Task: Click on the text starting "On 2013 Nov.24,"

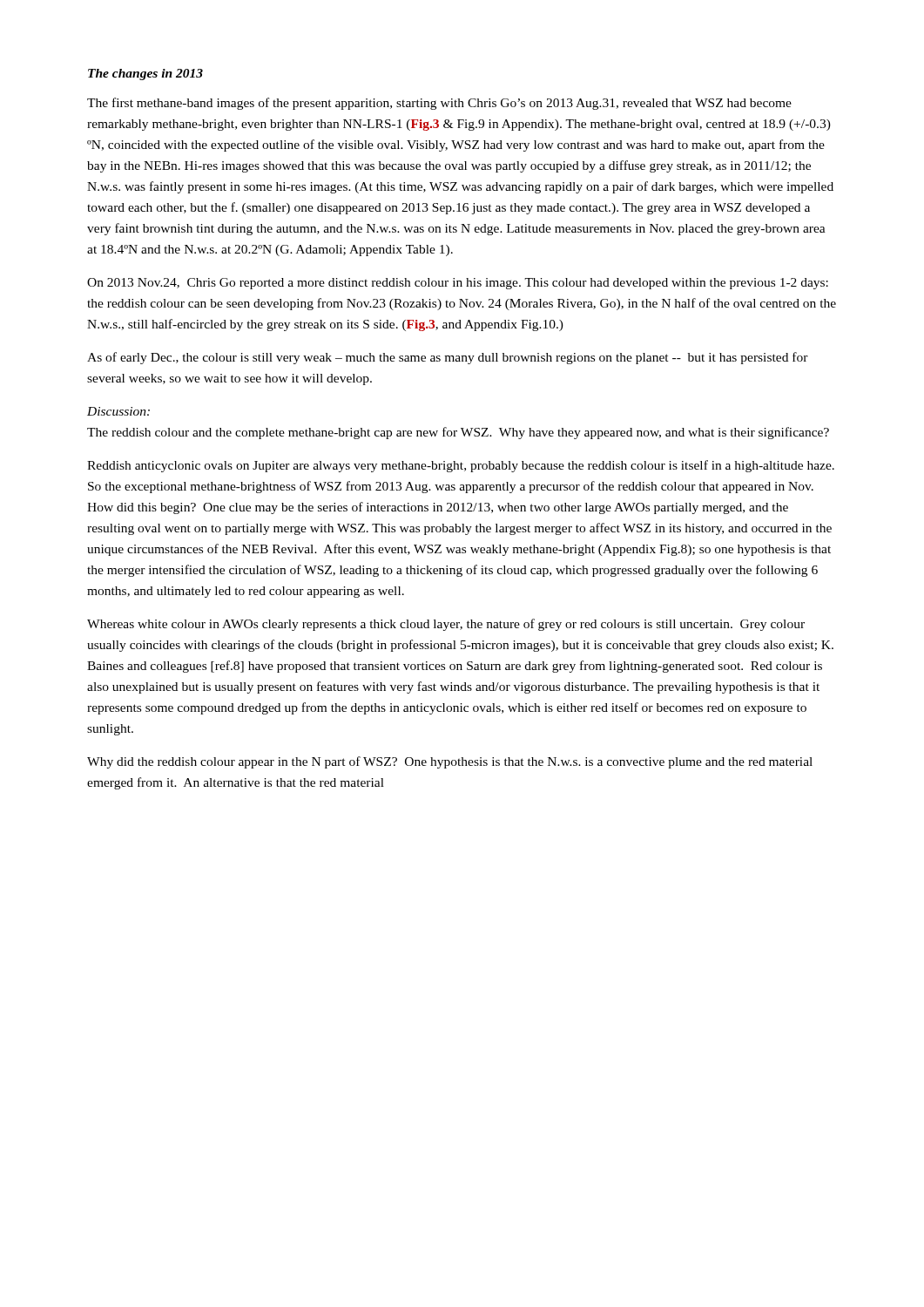Action: [462, 303]
